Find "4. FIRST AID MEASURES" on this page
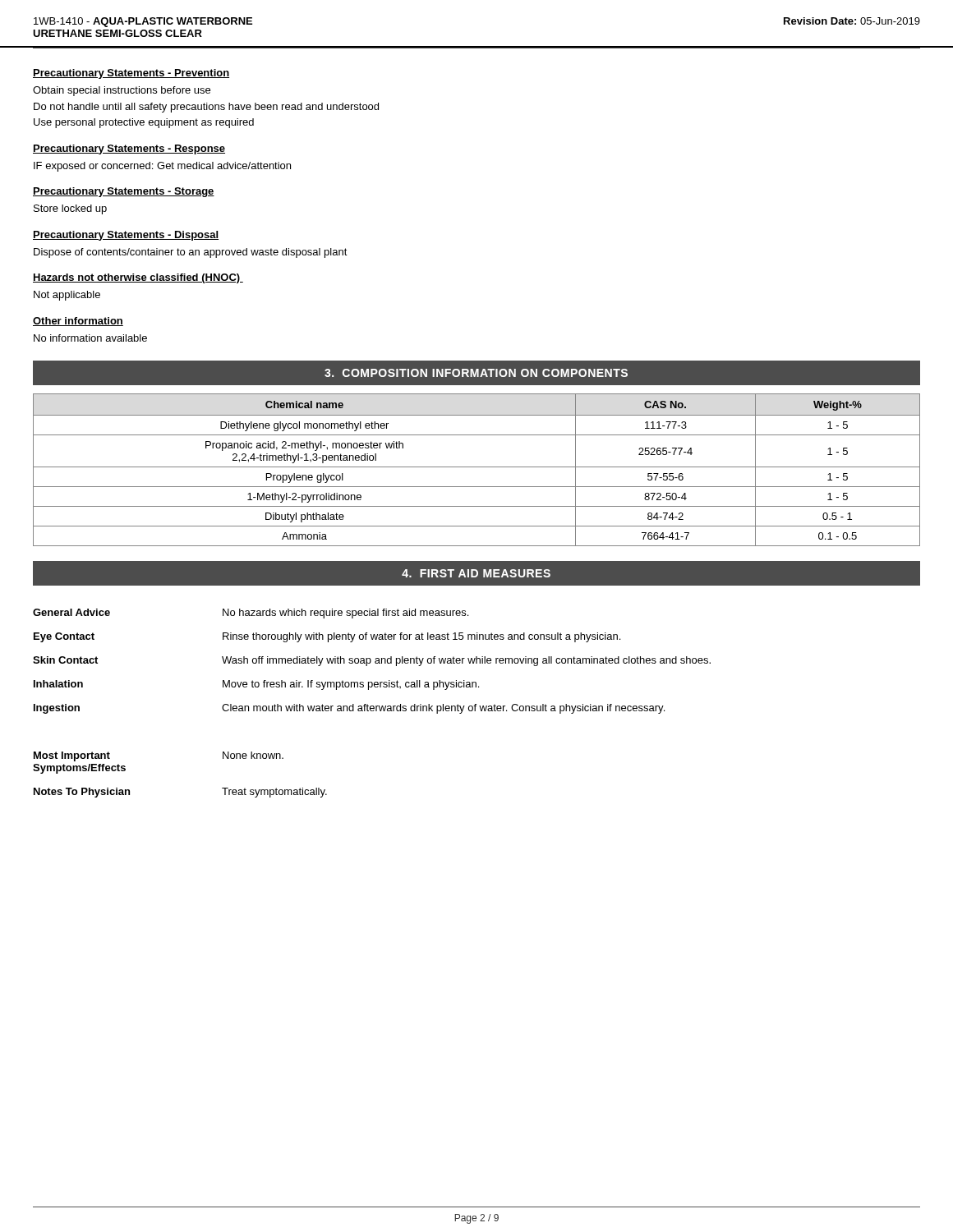This screenshot has width=953, height=1232. 476,573
